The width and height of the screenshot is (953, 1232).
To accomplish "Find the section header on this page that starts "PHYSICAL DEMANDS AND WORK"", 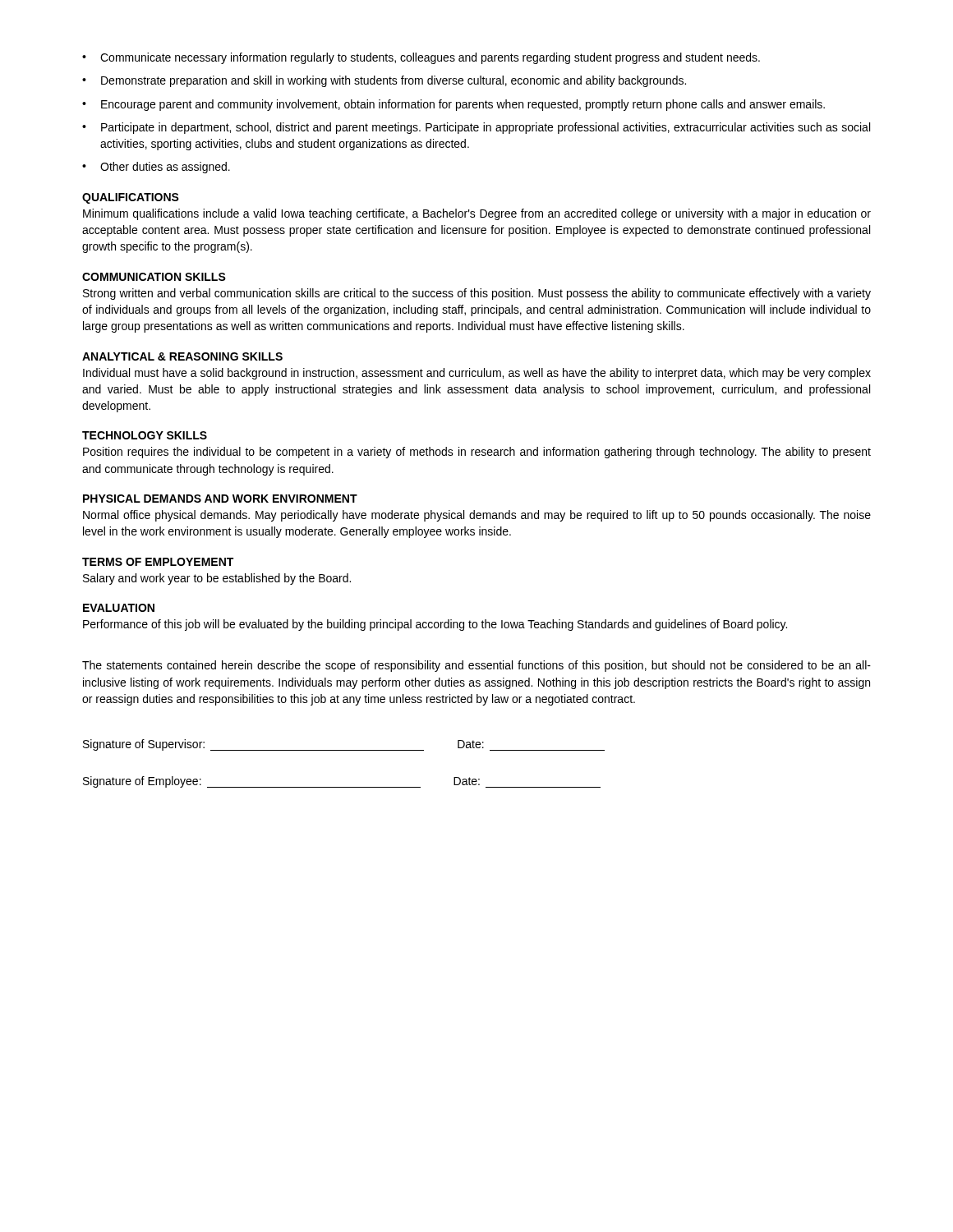I will pos(220,499).
